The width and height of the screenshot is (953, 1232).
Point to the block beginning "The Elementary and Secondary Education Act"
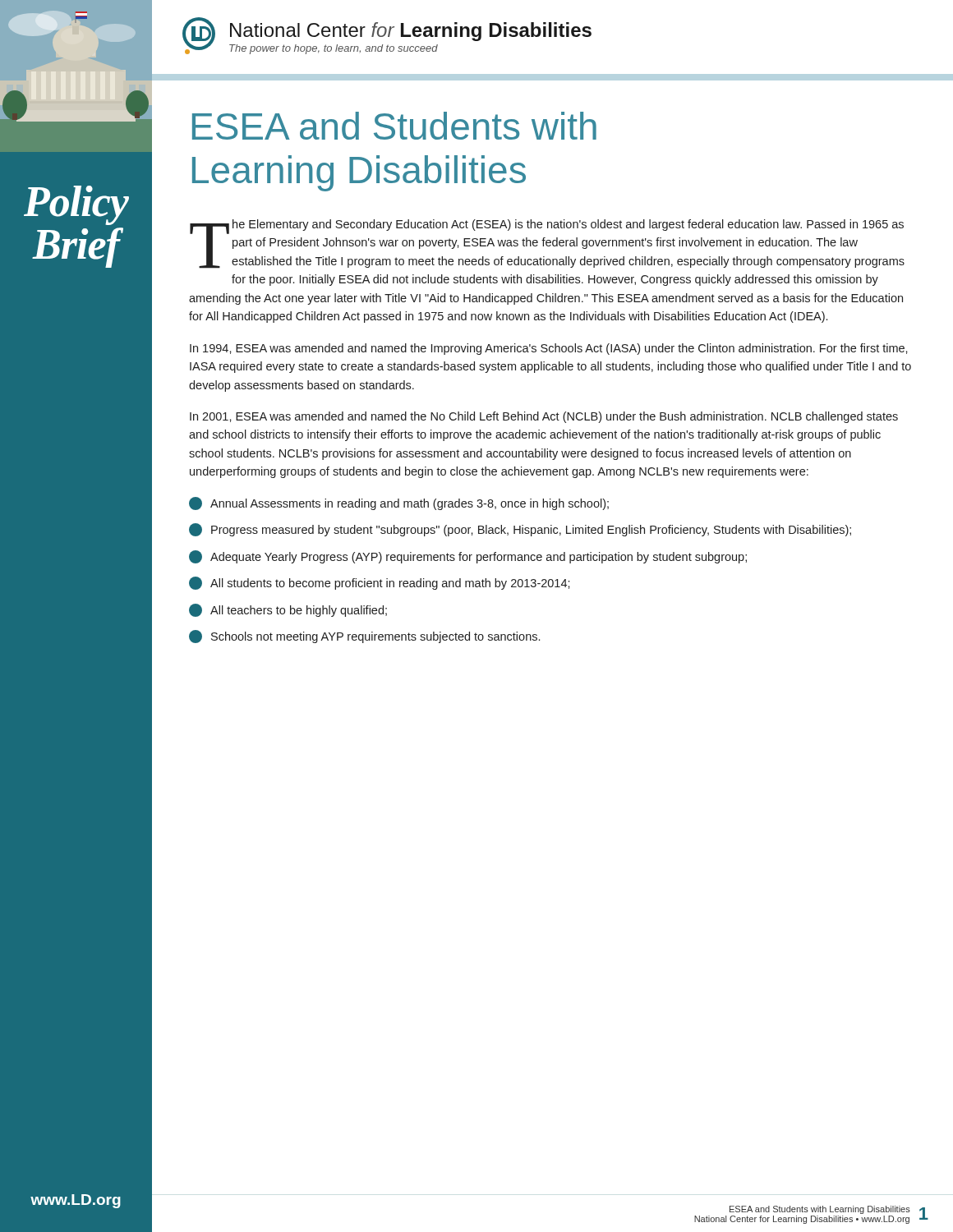click(547, 269)
